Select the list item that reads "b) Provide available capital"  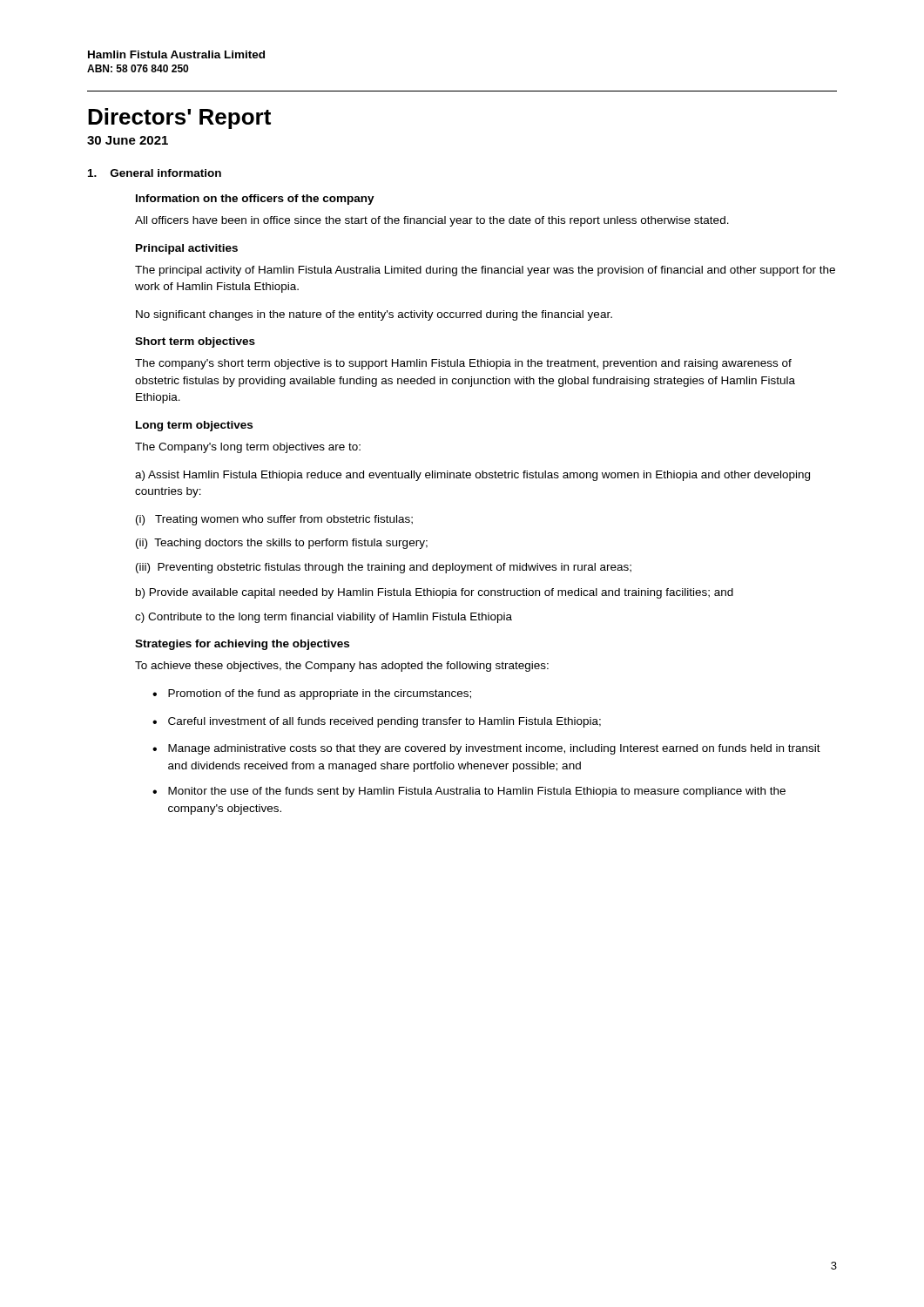[x=462, y=593]
